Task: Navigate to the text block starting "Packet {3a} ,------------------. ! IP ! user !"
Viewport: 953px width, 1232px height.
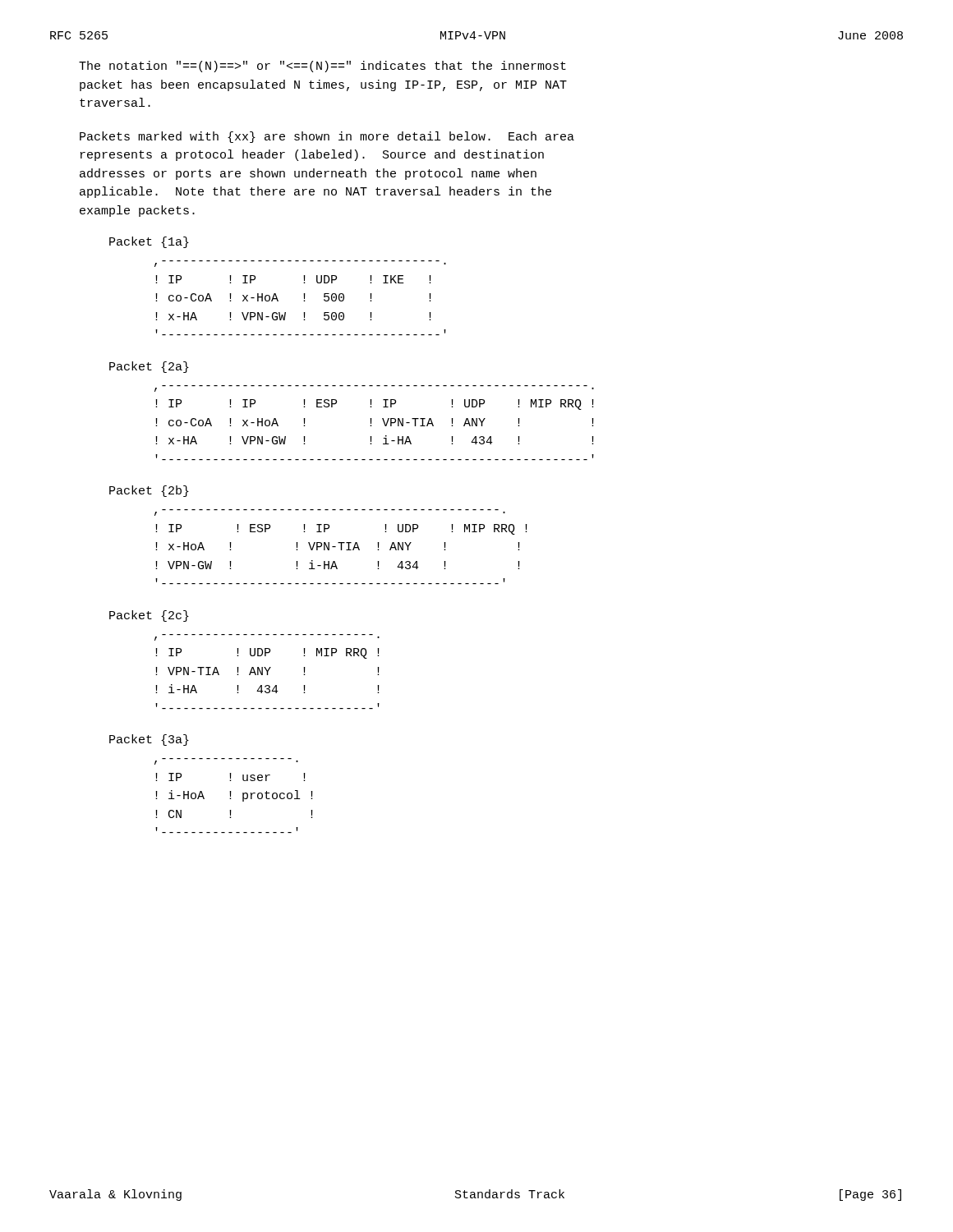Action: [149, 740]
